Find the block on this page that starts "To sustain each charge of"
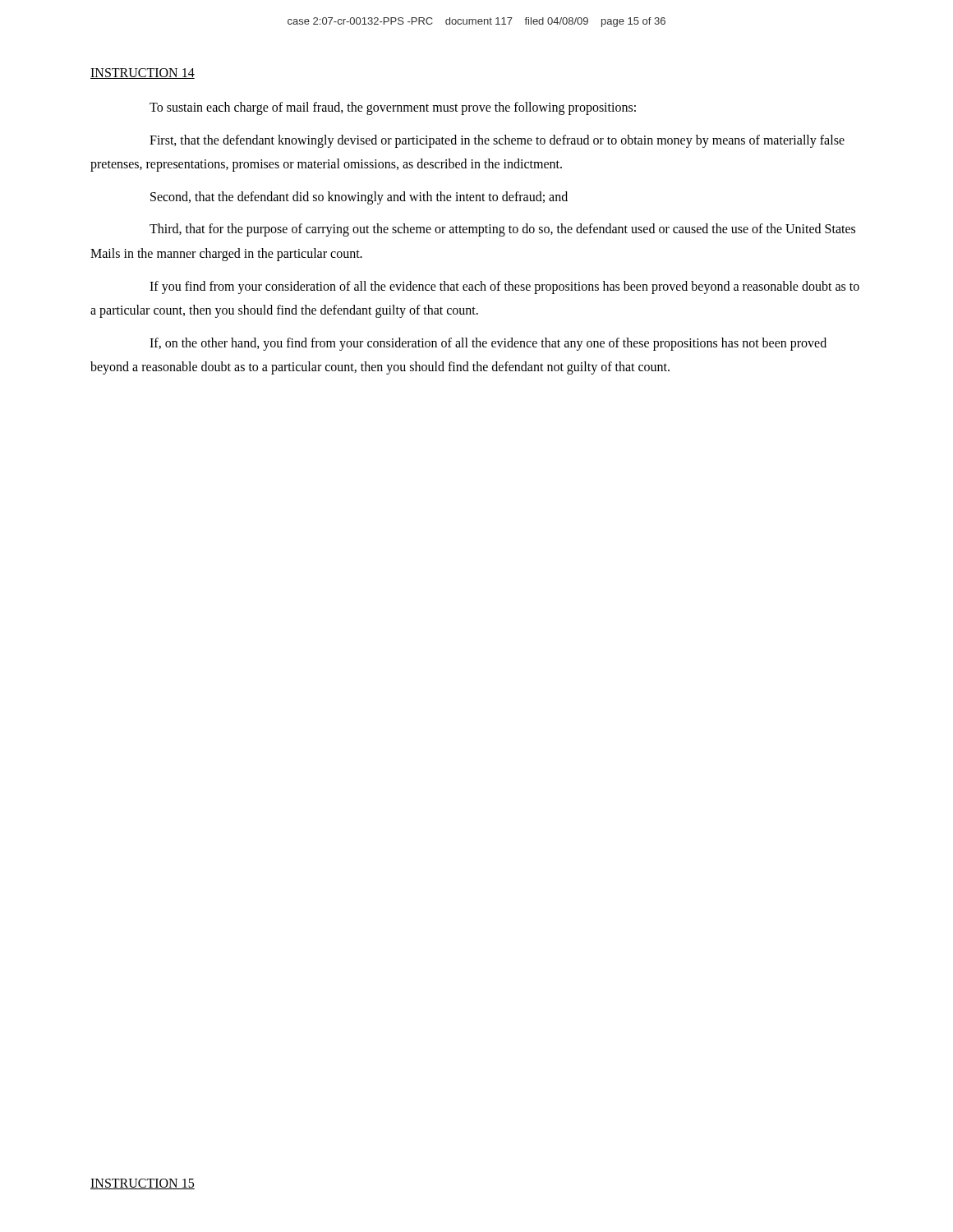Screen dimensions: 1232x953 click(393, 107)
